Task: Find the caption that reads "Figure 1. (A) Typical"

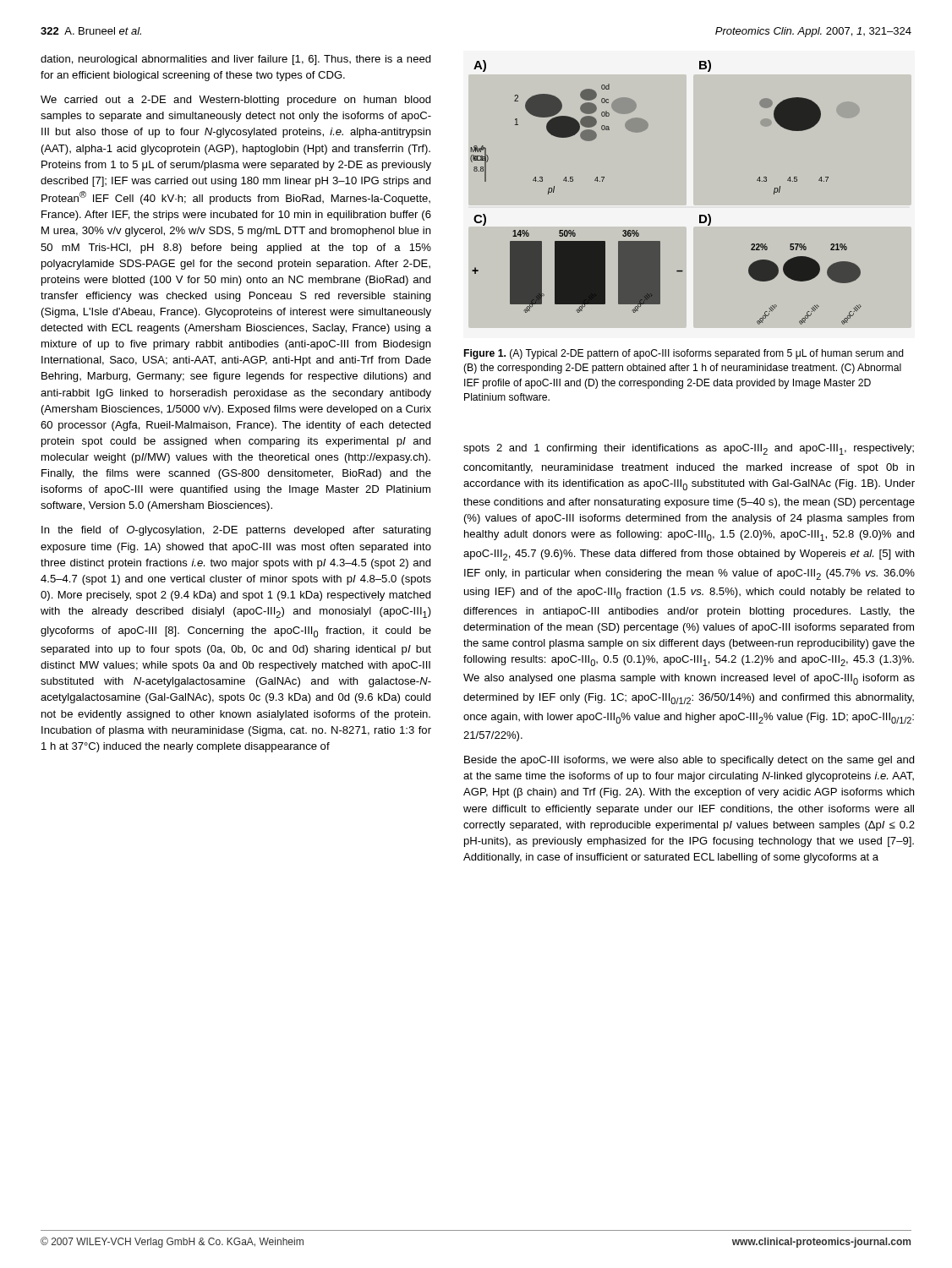Action: pyautogui.click(x=684, y=375)
